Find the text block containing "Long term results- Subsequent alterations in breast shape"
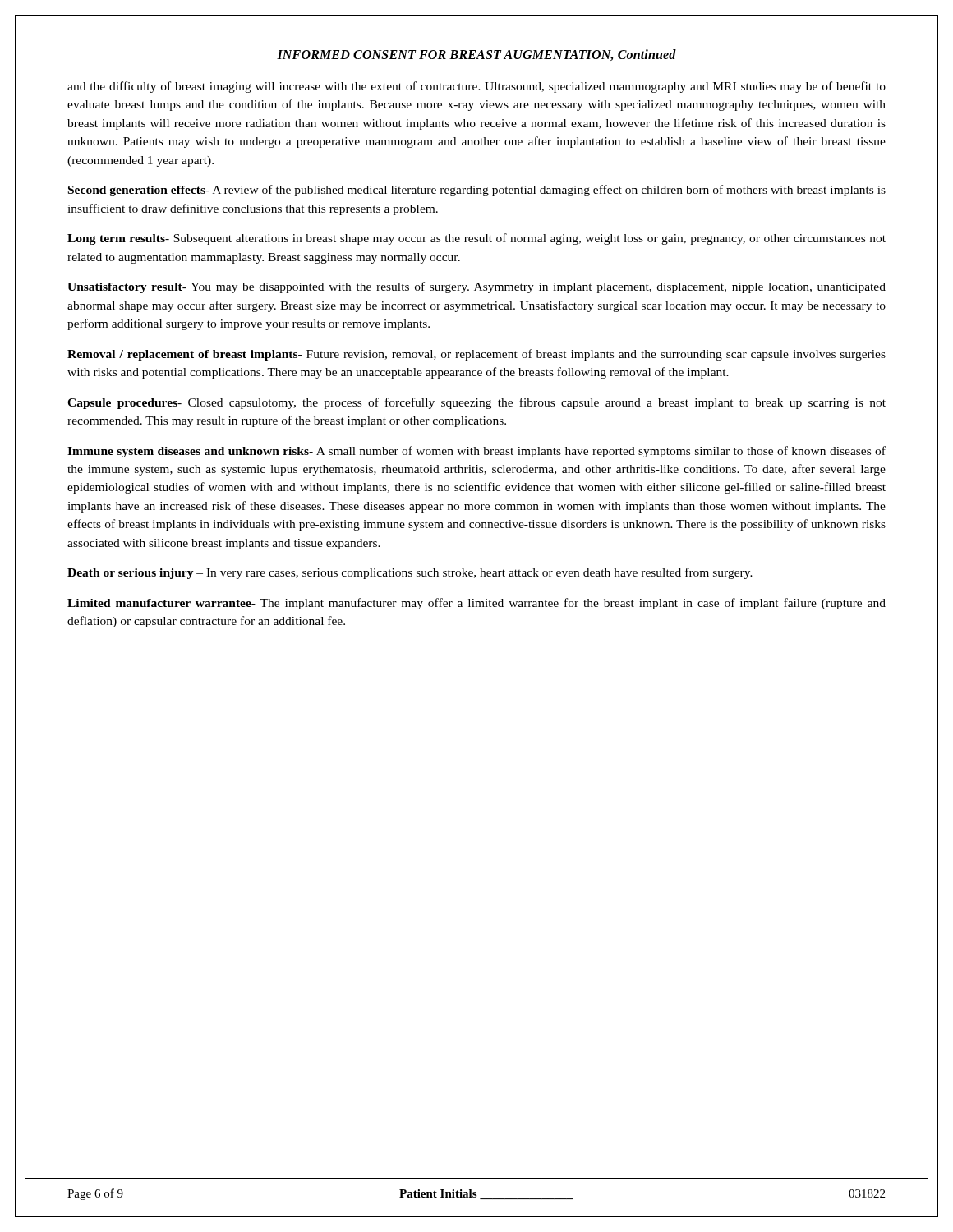This screenshot has width=953, height=1232. 476,247
